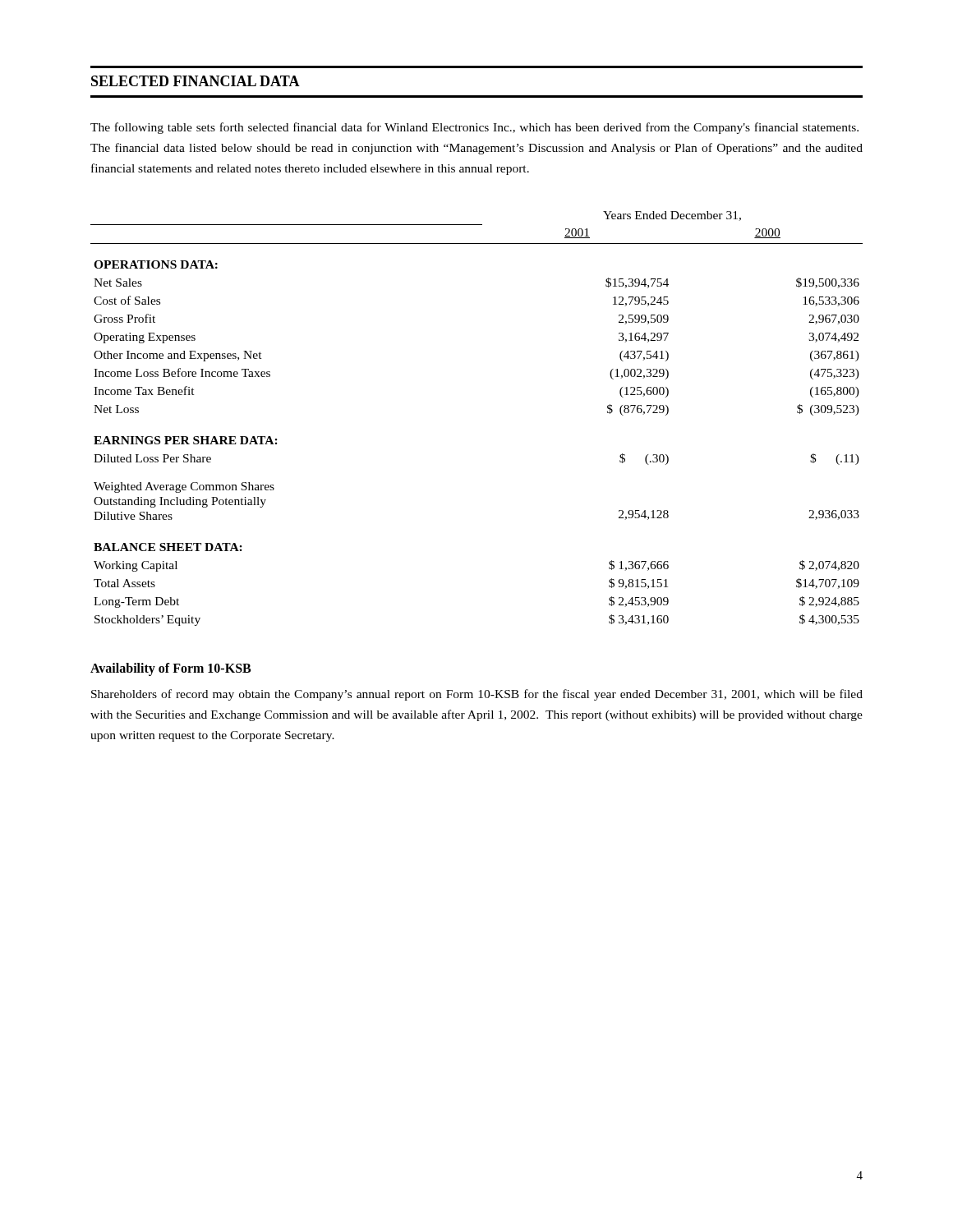
Task: Select the passage starting "Shareholders of record may obtain the Company’s"
Action: [476, 714]
